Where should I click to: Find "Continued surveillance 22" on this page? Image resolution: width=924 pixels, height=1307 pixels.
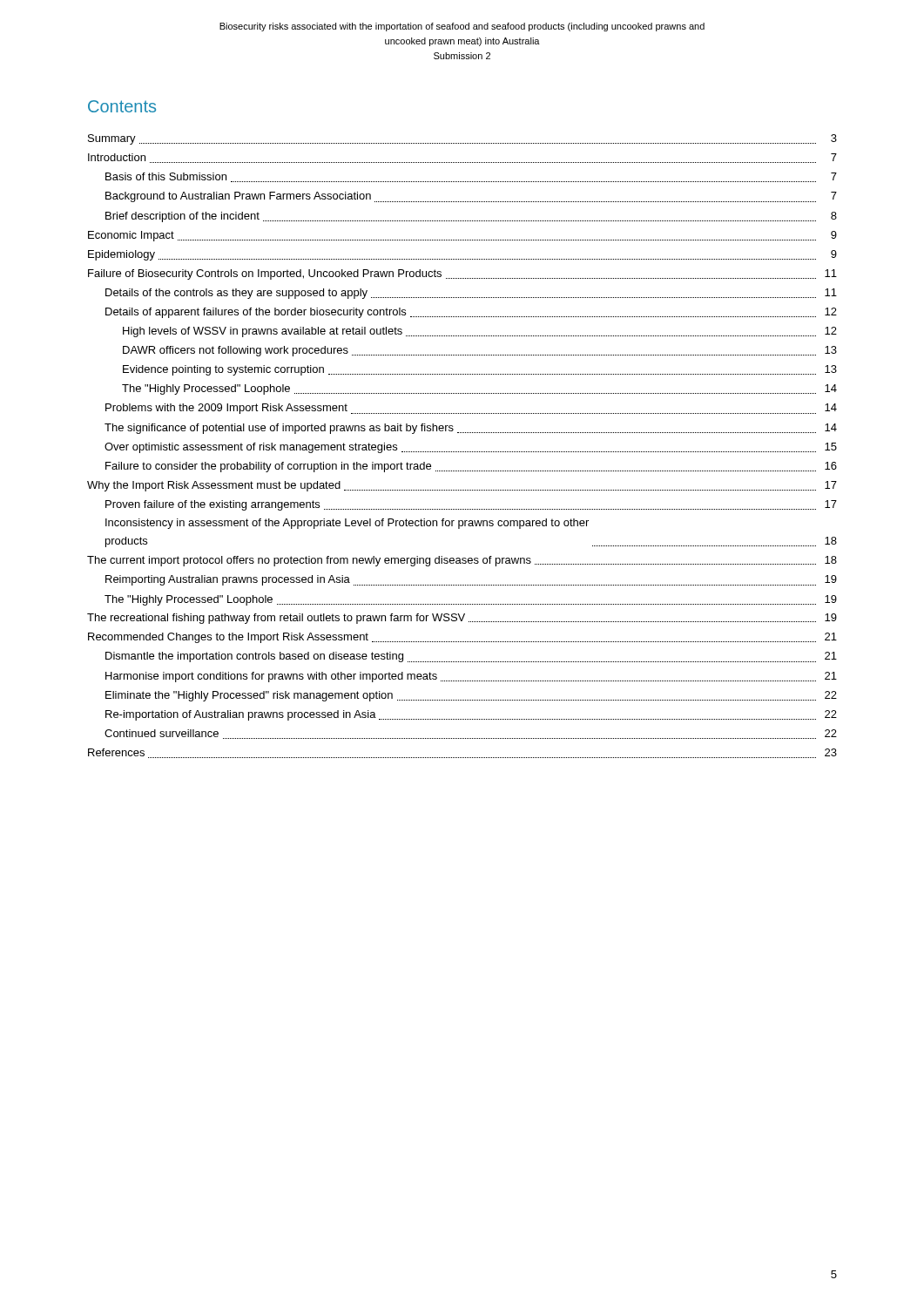coord(471,734)
